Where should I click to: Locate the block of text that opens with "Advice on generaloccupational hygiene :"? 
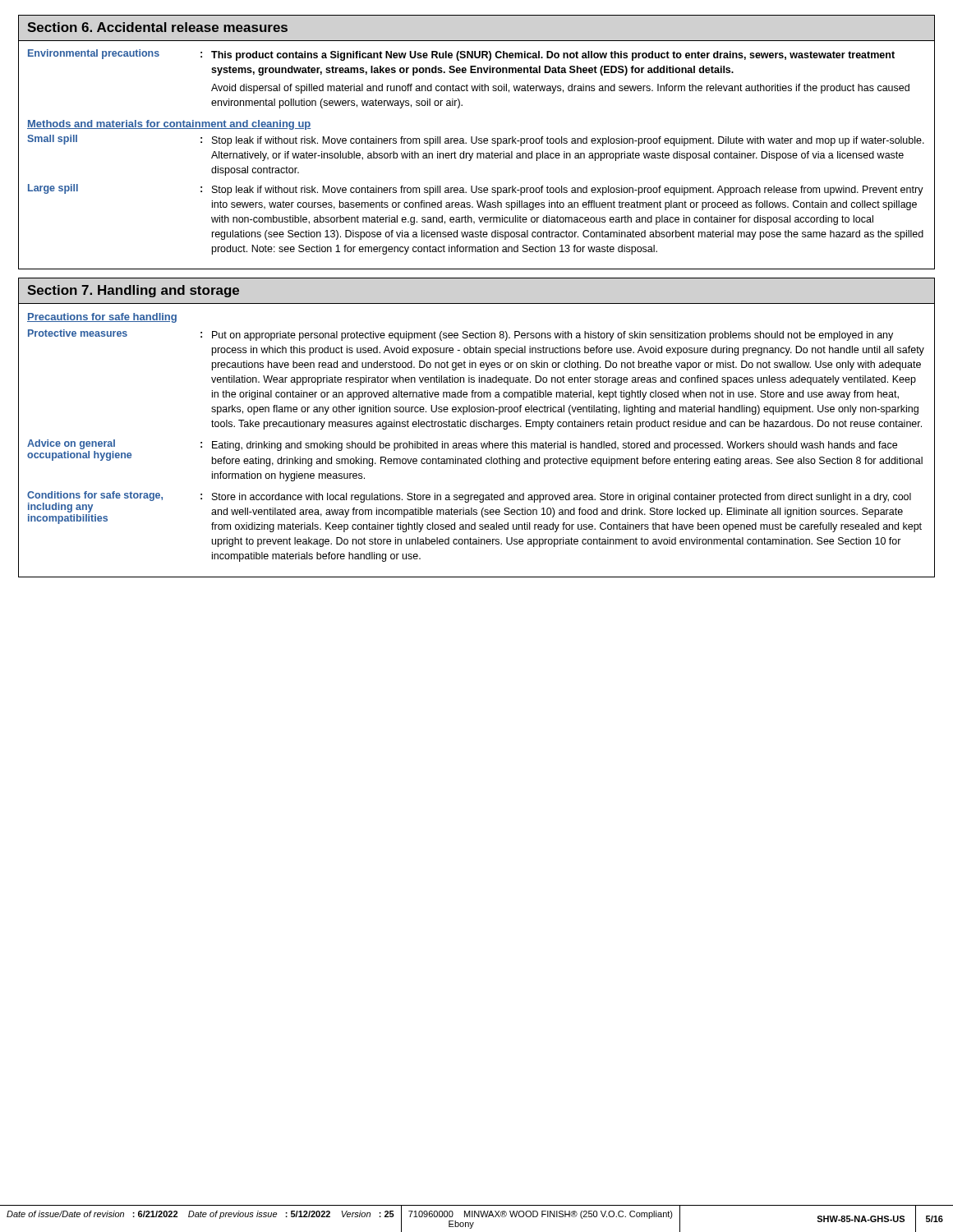click(x=476, y=460)
